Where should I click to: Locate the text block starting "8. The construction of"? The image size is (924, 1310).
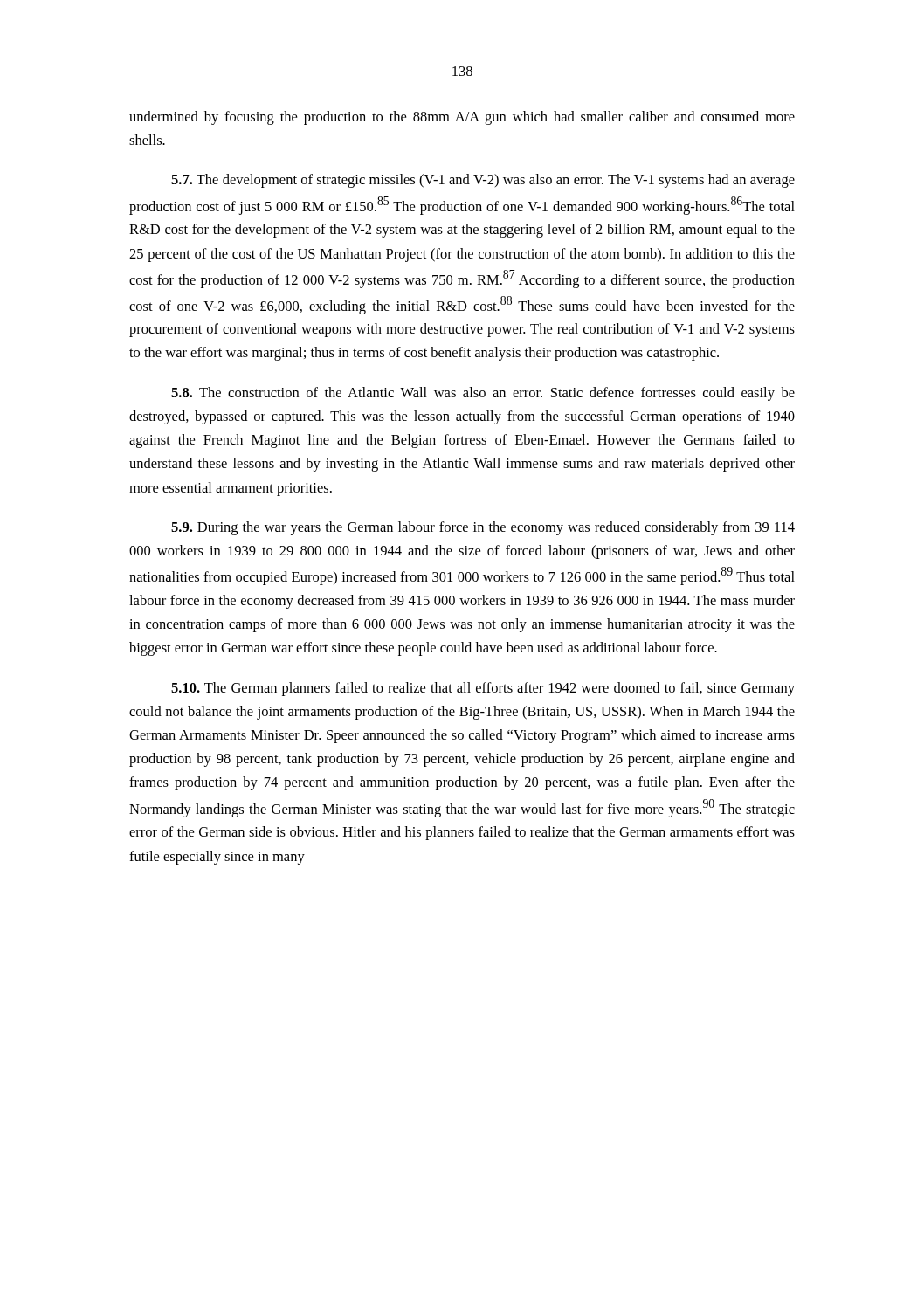[462, 440]
